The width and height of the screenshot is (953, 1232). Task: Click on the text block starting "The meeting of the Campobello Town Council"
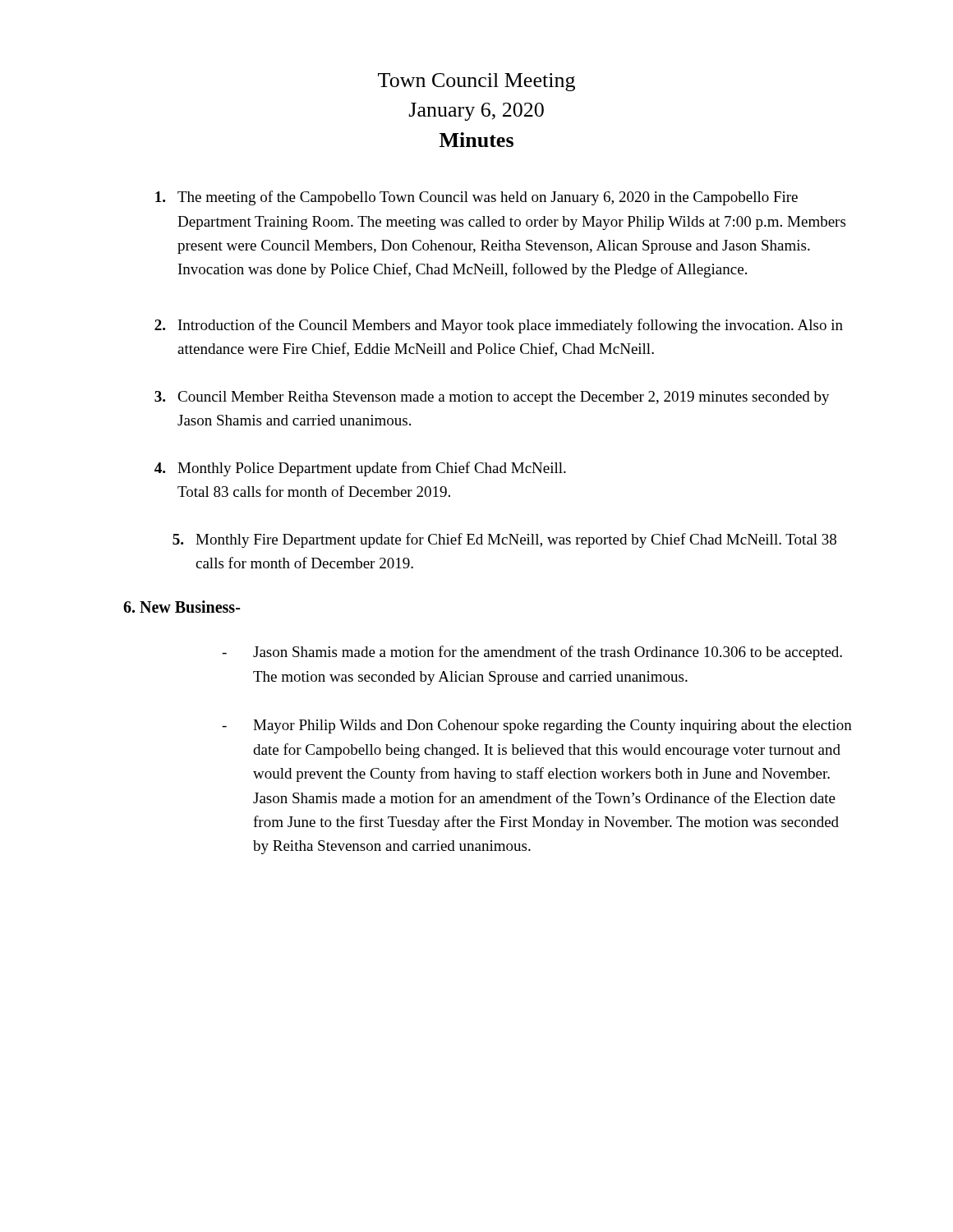coord(489,233)
